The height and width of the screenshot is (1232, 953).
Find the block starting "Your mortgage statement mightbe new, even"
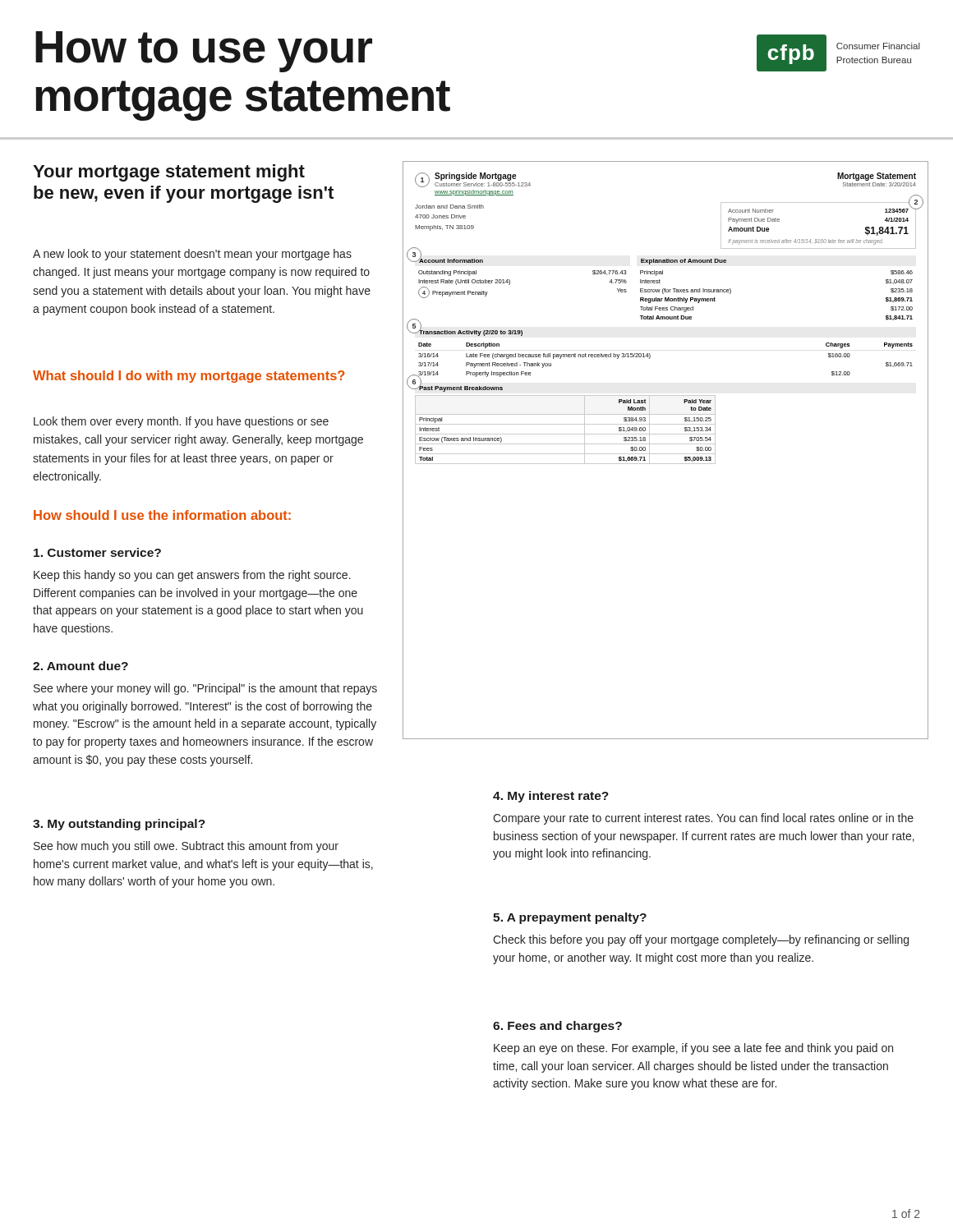[210, 183]
